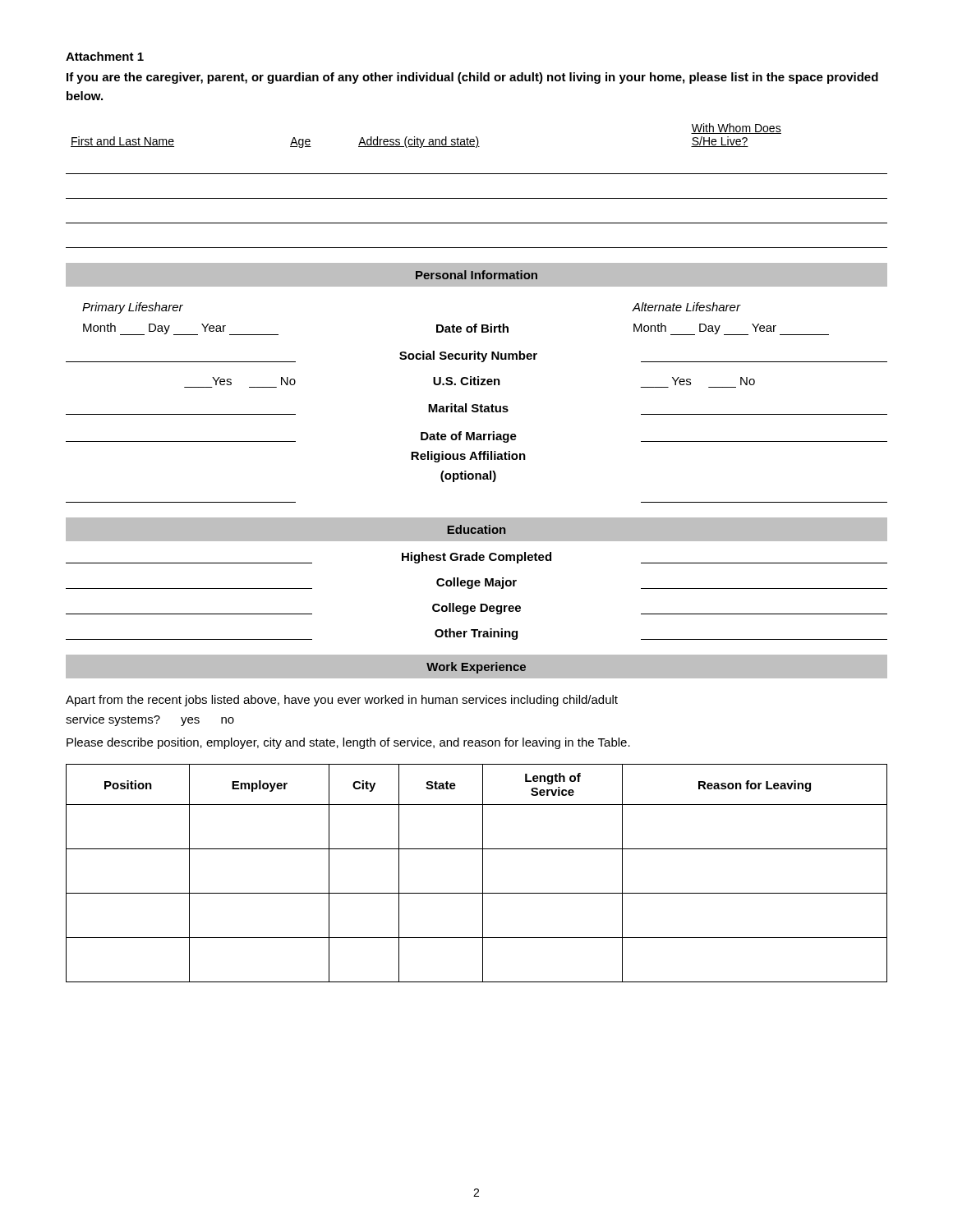The height and width of the screenshot is (1232, 953).
Task: Click on the text block starting "If you are the caregiver, parent,"
Action: click(472, 86)
